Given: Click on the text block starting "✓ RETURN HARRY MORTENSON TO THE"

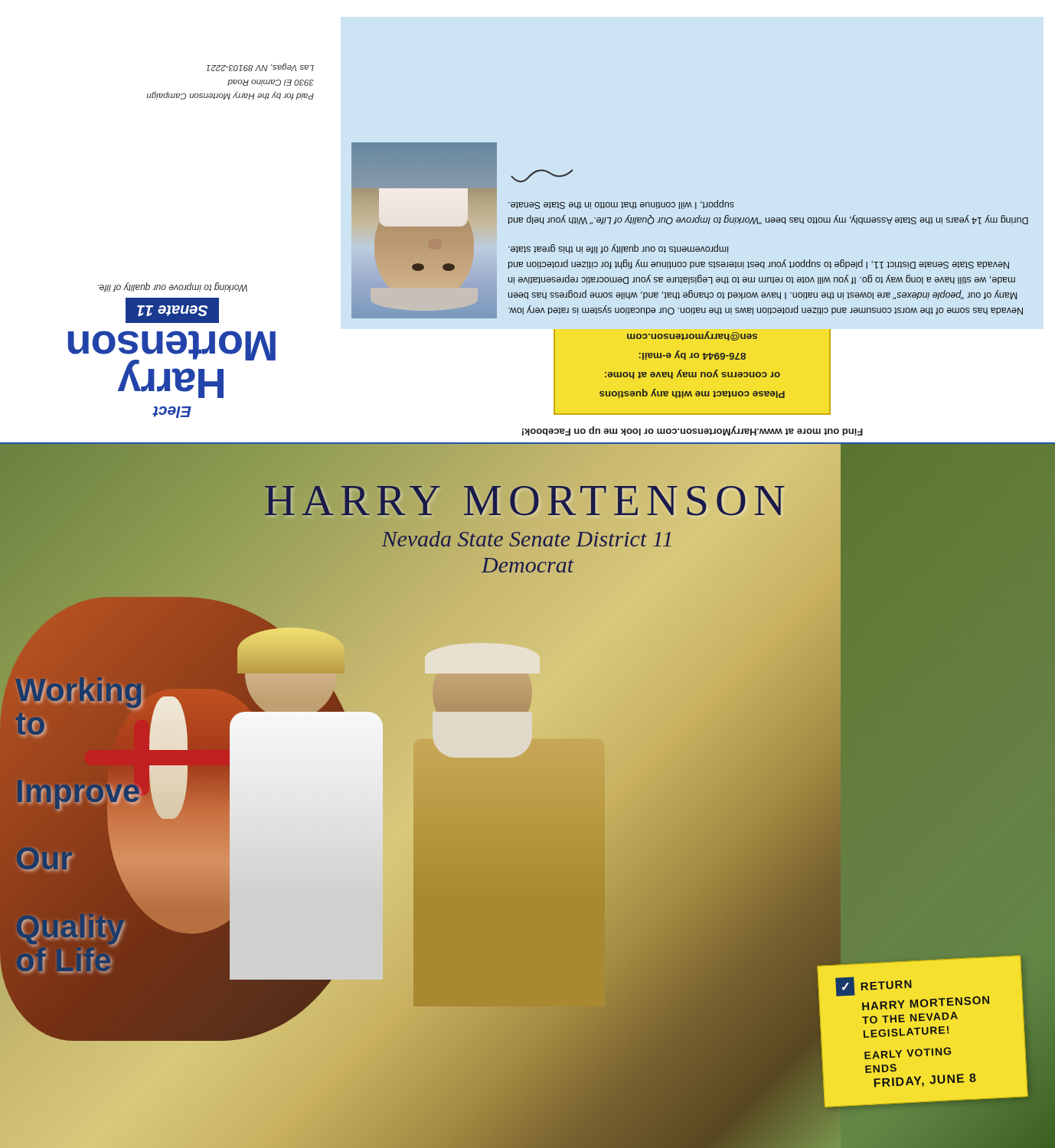Looking at the screenshot, I should [923, 1031].
